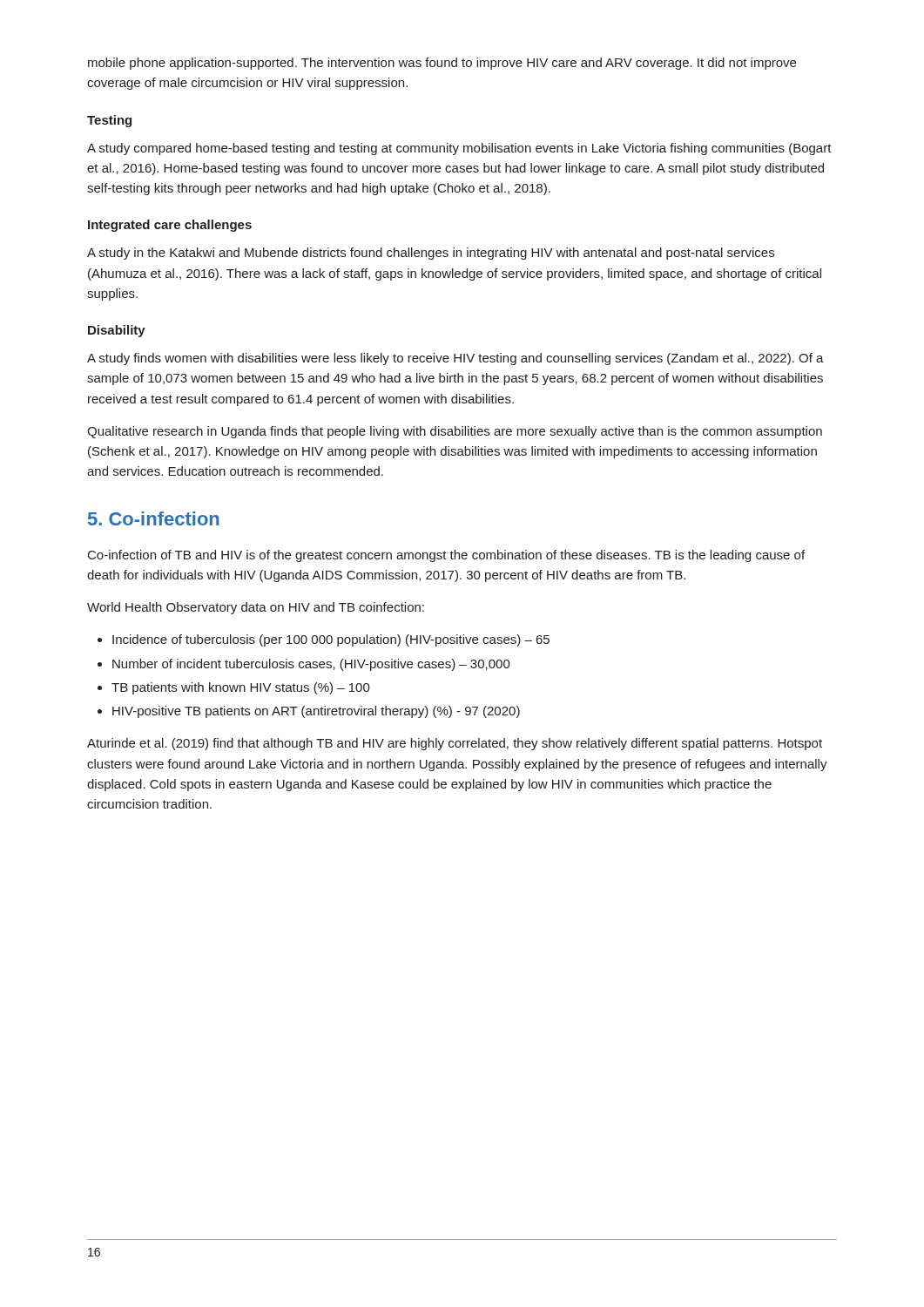Point to the region starting "Incidence of tuberculosis (per 100 000 population) (HIV-positive"
The image size is (924, 1307).
tap(462, 639)
